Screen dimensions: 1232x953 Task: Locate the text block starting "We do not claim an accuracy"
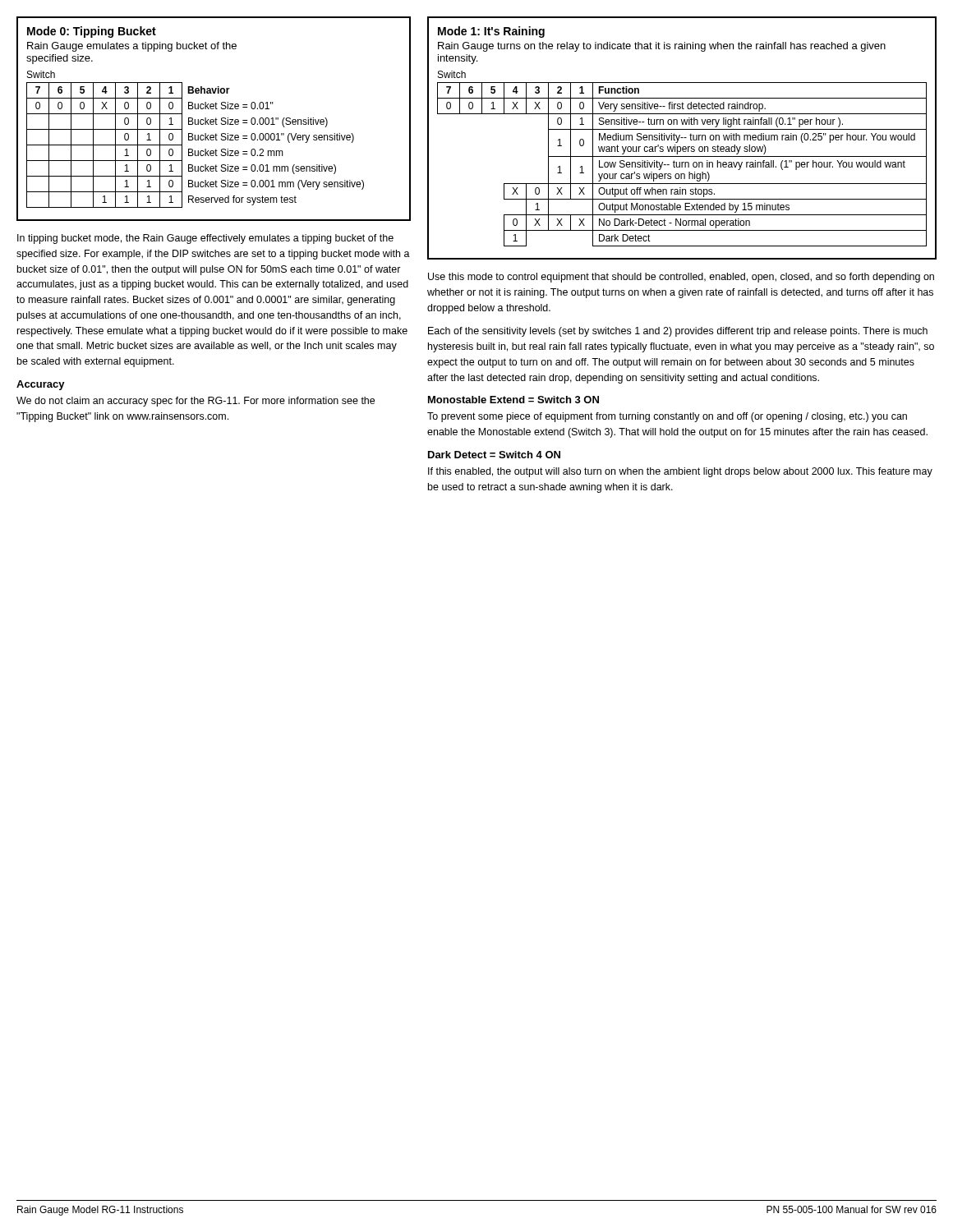(196, 408)
